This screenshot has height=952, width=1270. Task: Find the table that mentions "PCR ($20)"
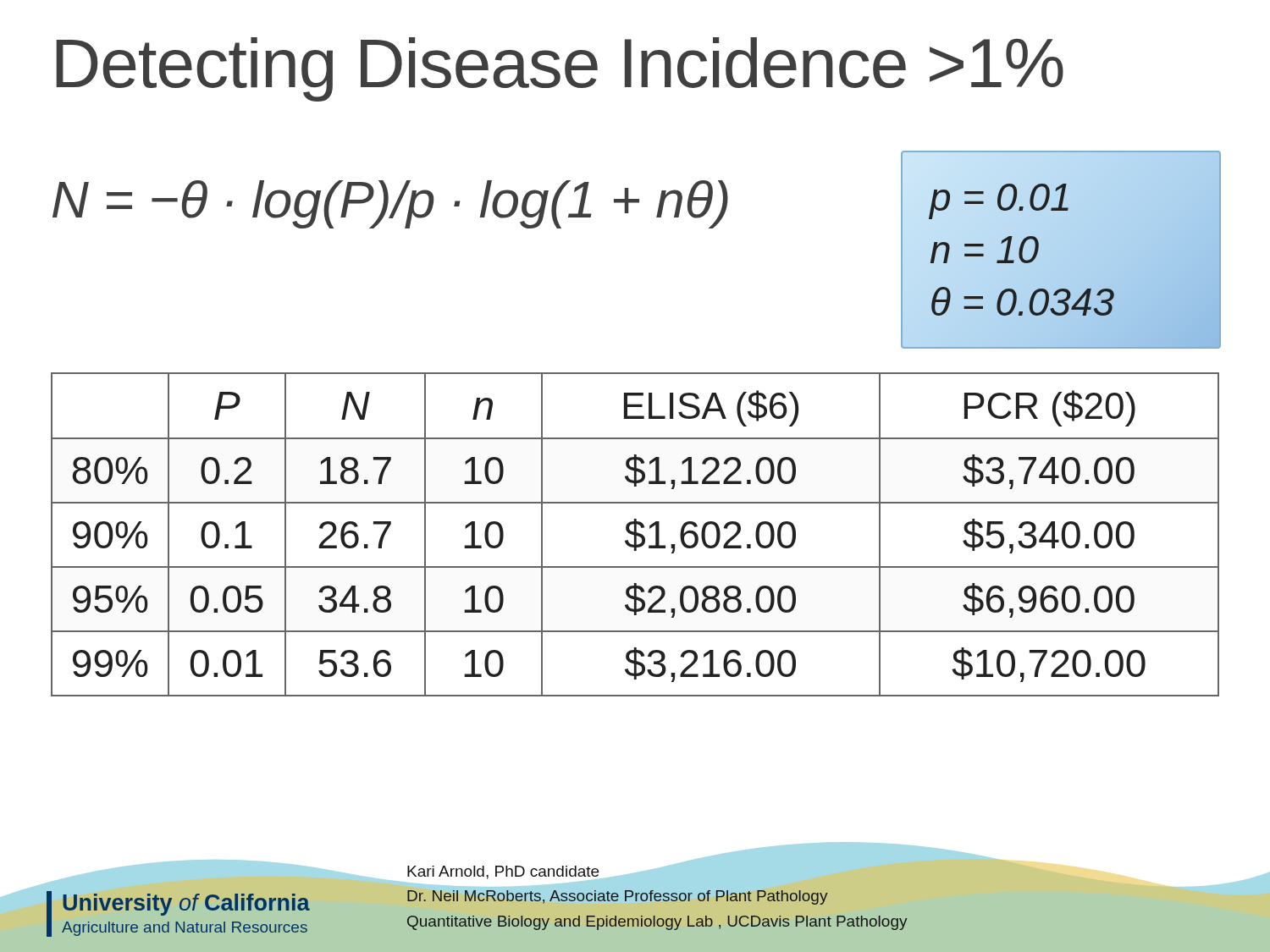(x=635, y=534)
